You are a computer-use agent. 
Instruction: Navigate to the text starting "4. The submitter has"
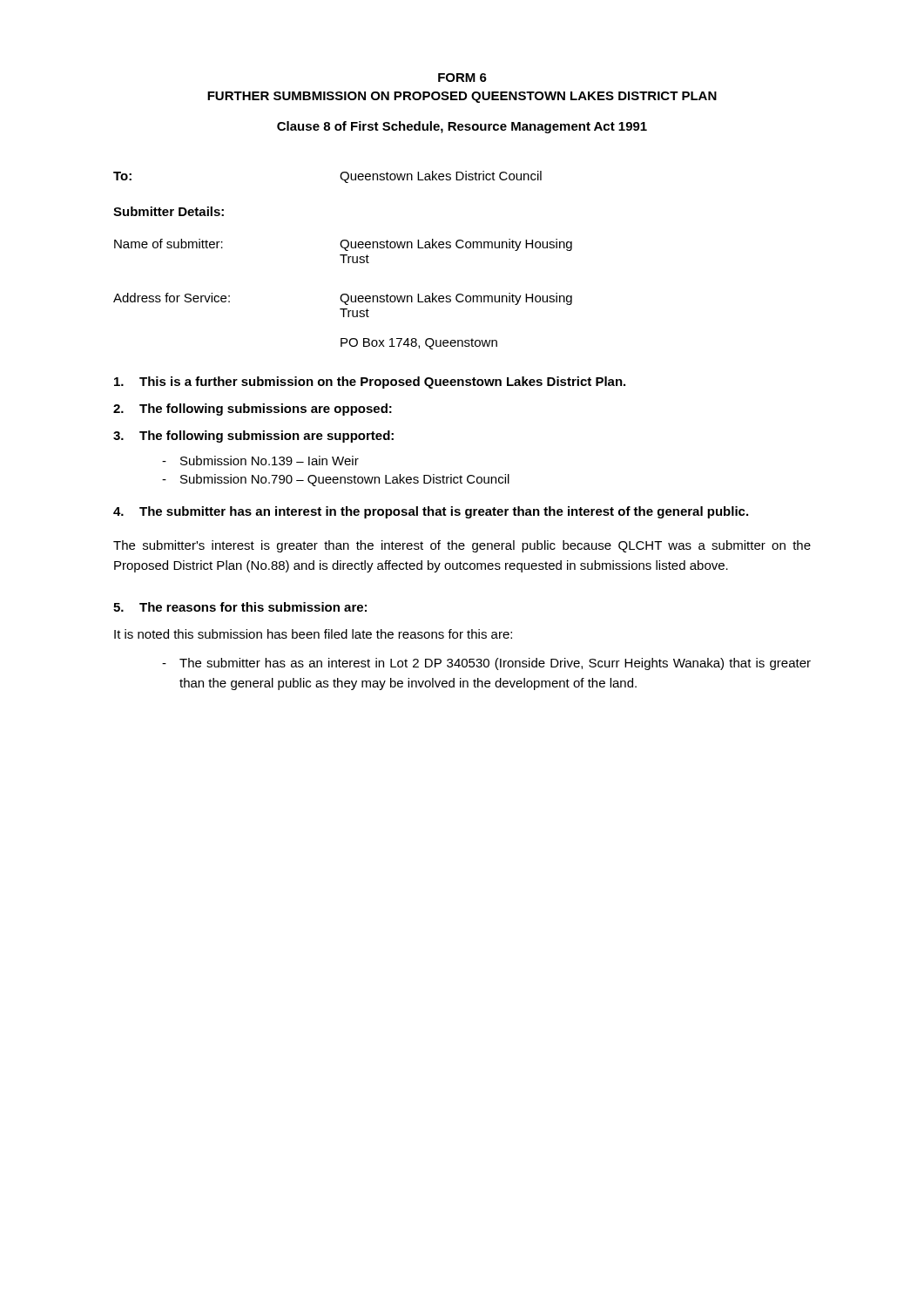[x=462, y=511]
